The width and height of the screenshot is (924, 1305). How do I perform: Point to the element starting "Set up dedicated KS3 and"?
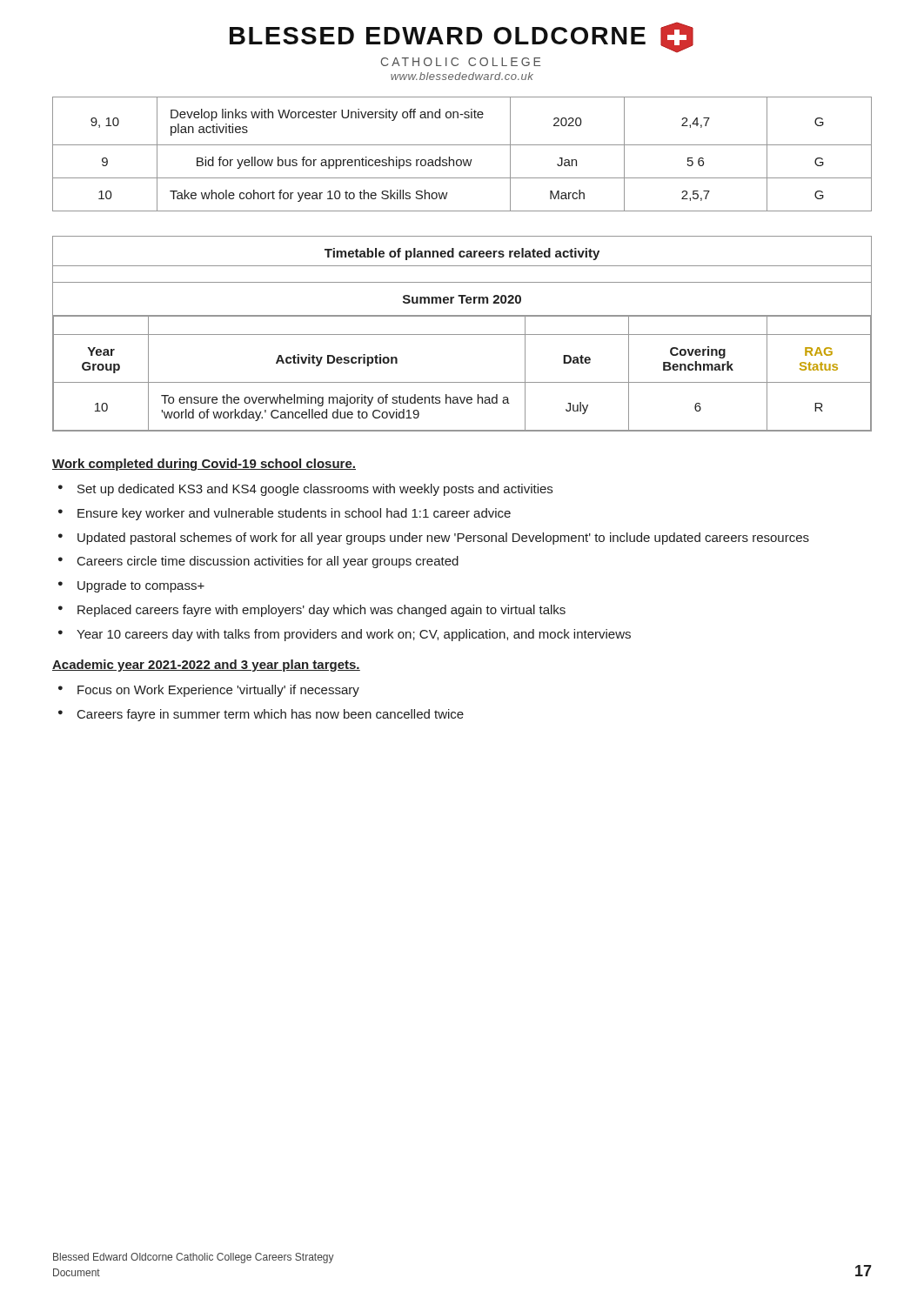point(315,489)
